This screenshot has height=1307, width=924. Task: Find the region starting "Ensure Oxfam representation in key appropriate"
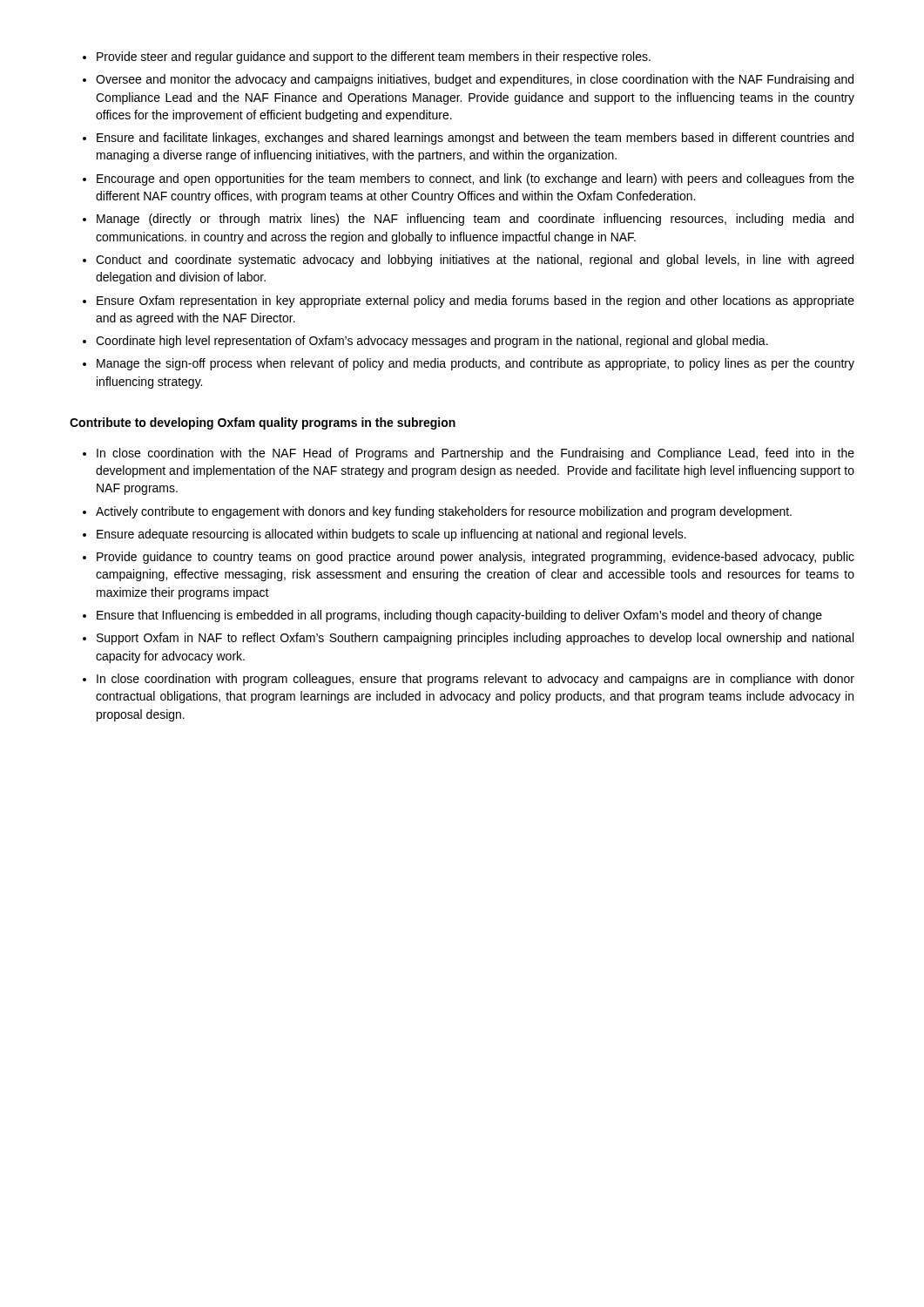pyautogui.click(x=475, y=309)
